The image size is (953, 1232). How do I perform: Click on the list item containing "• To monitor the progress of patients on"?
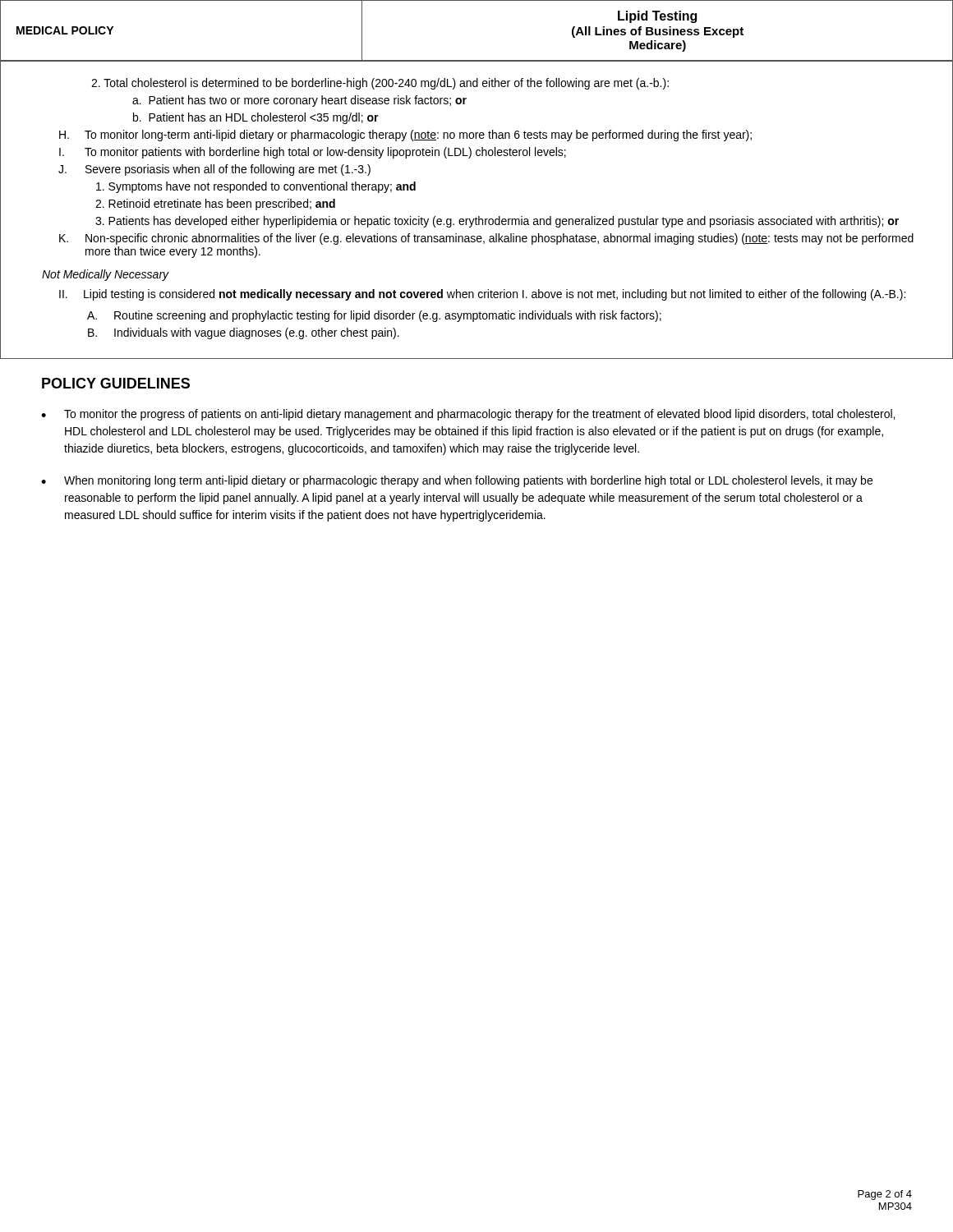(476, 432)
